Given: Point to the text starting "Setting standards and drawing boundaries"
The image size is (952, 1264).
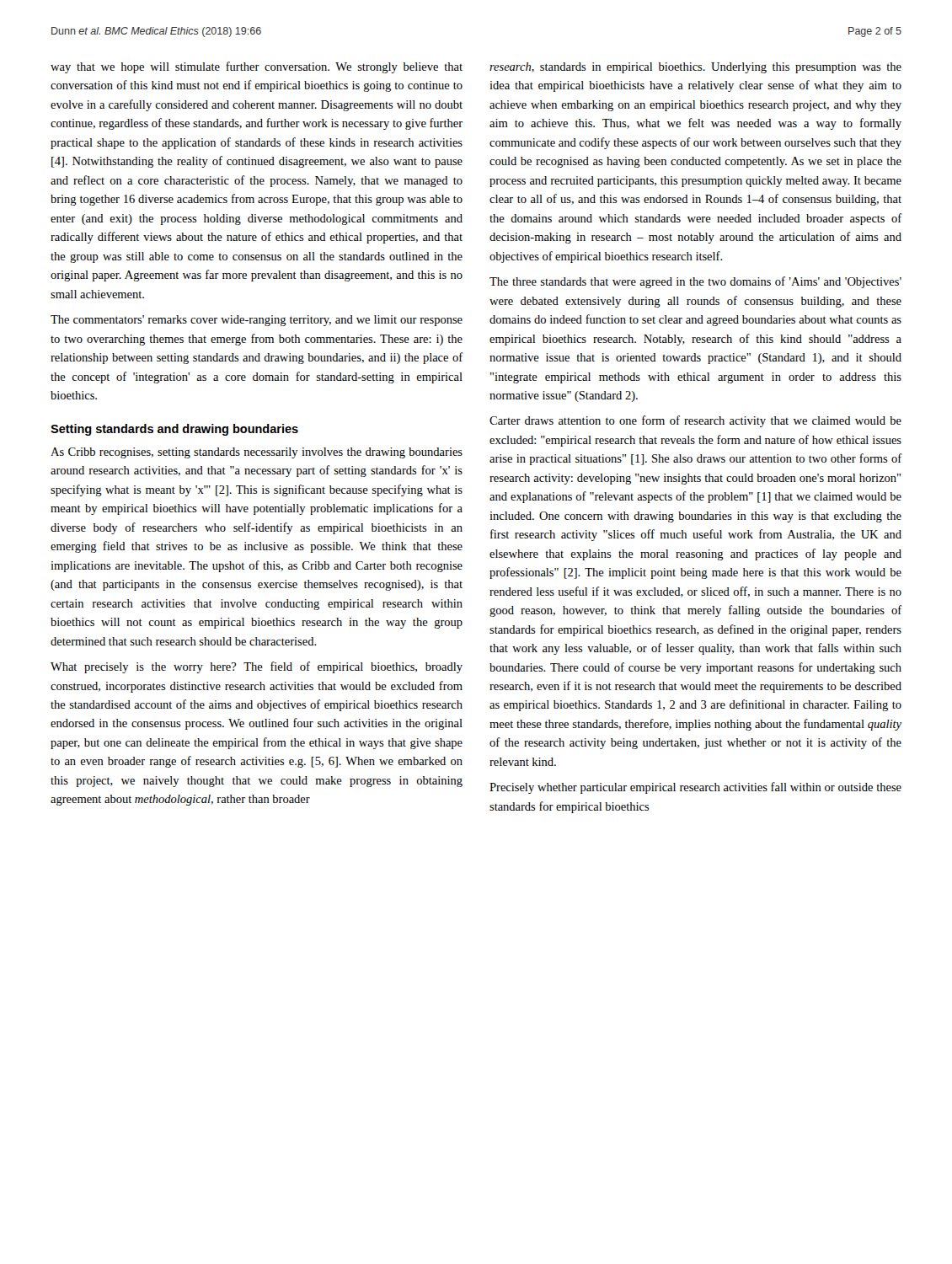Looking at the screenshot, I should (174, 429).
